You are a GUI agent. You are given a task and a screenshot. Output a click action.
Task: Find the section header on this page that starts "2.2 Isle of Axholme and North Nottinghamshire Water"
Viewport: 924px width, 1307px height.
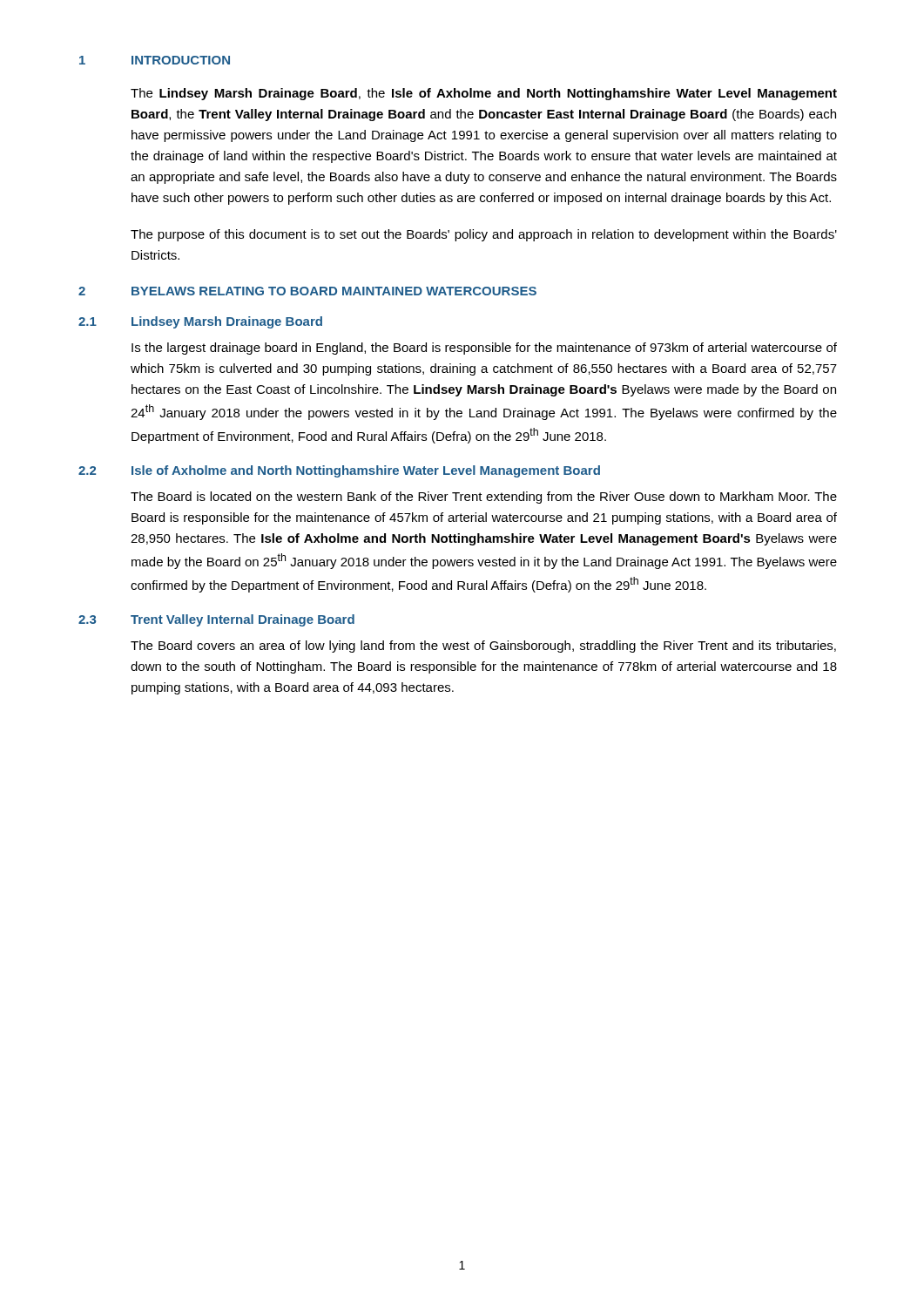[340, 470]
